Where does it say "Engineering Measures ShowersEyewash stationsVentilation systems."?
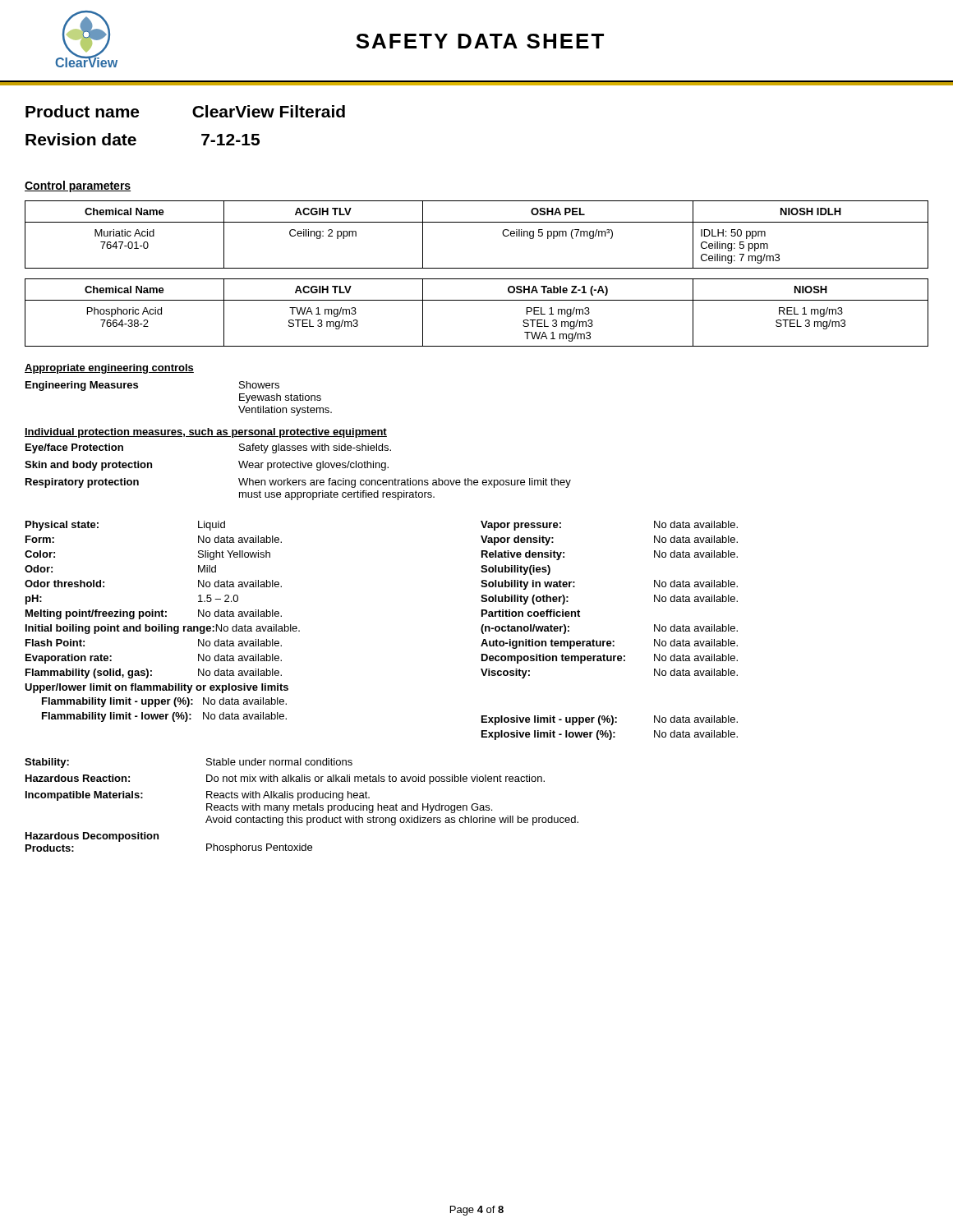 click(80, 386)
